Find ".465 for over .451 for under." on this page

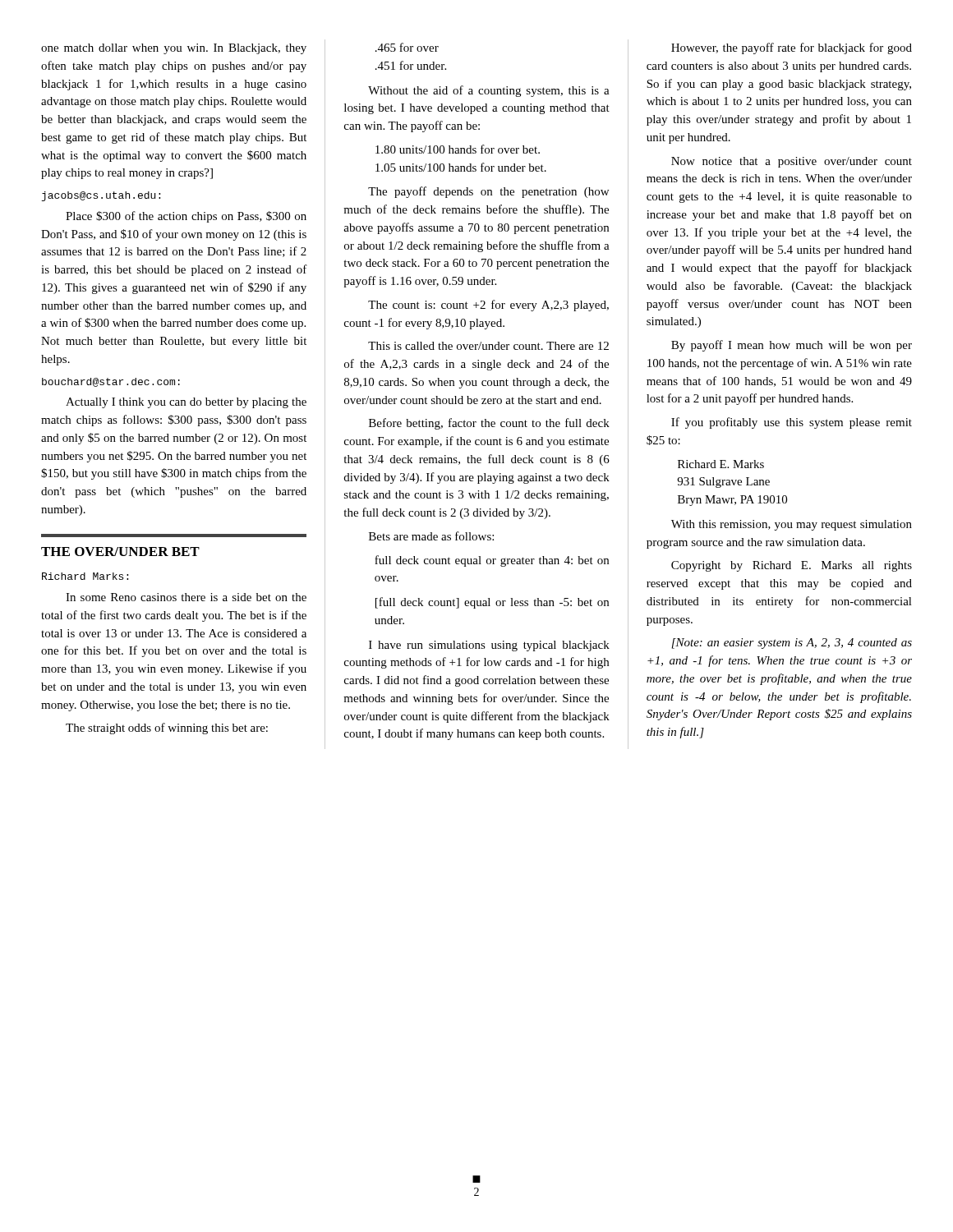pos(407,47)
